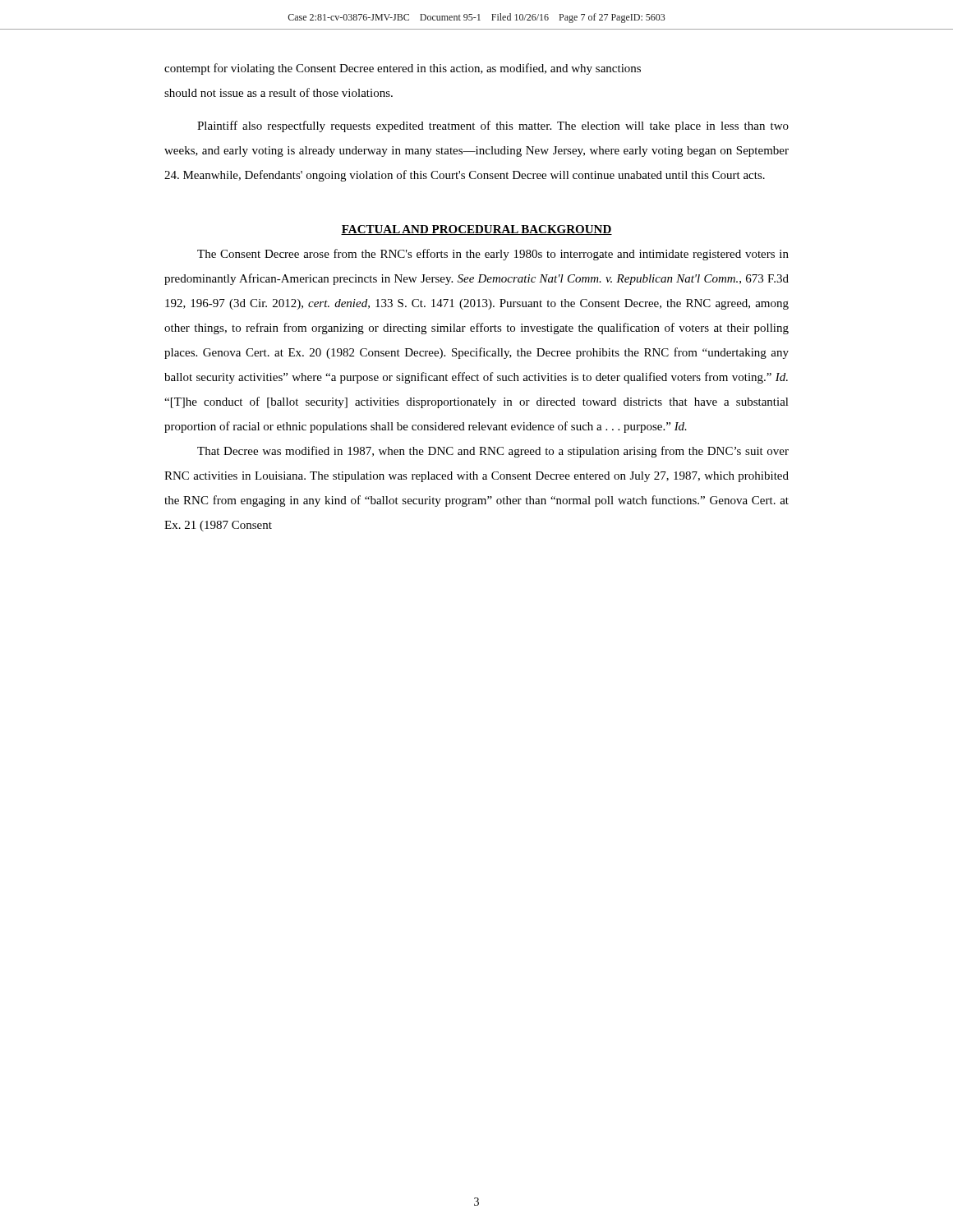Navigate to the region starting "Plaintiff also respectfully requests expedited treatment"

coord(476,150)
